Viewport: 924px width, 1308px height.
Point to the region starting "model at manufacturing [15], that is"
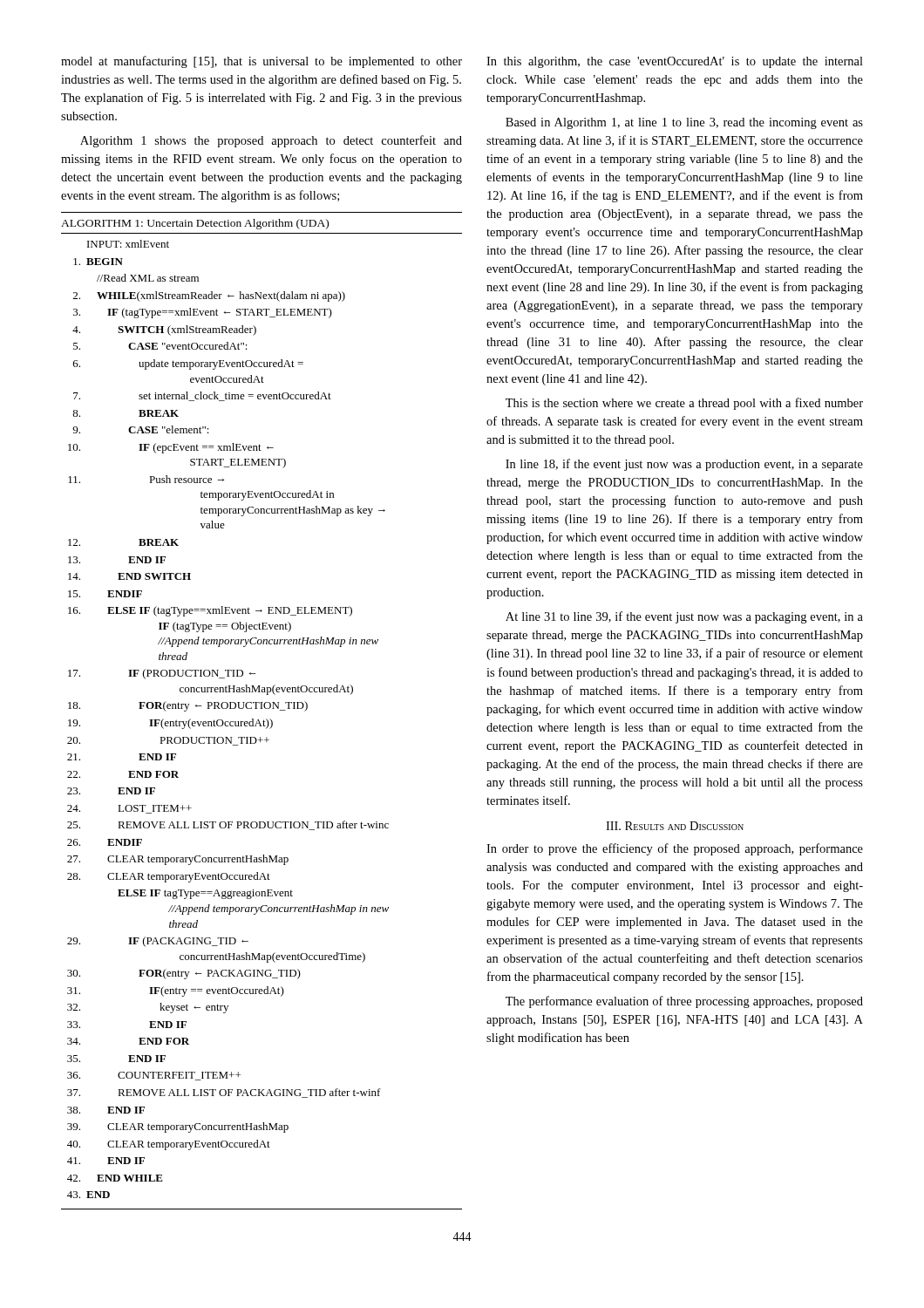(x=261, y=129)
